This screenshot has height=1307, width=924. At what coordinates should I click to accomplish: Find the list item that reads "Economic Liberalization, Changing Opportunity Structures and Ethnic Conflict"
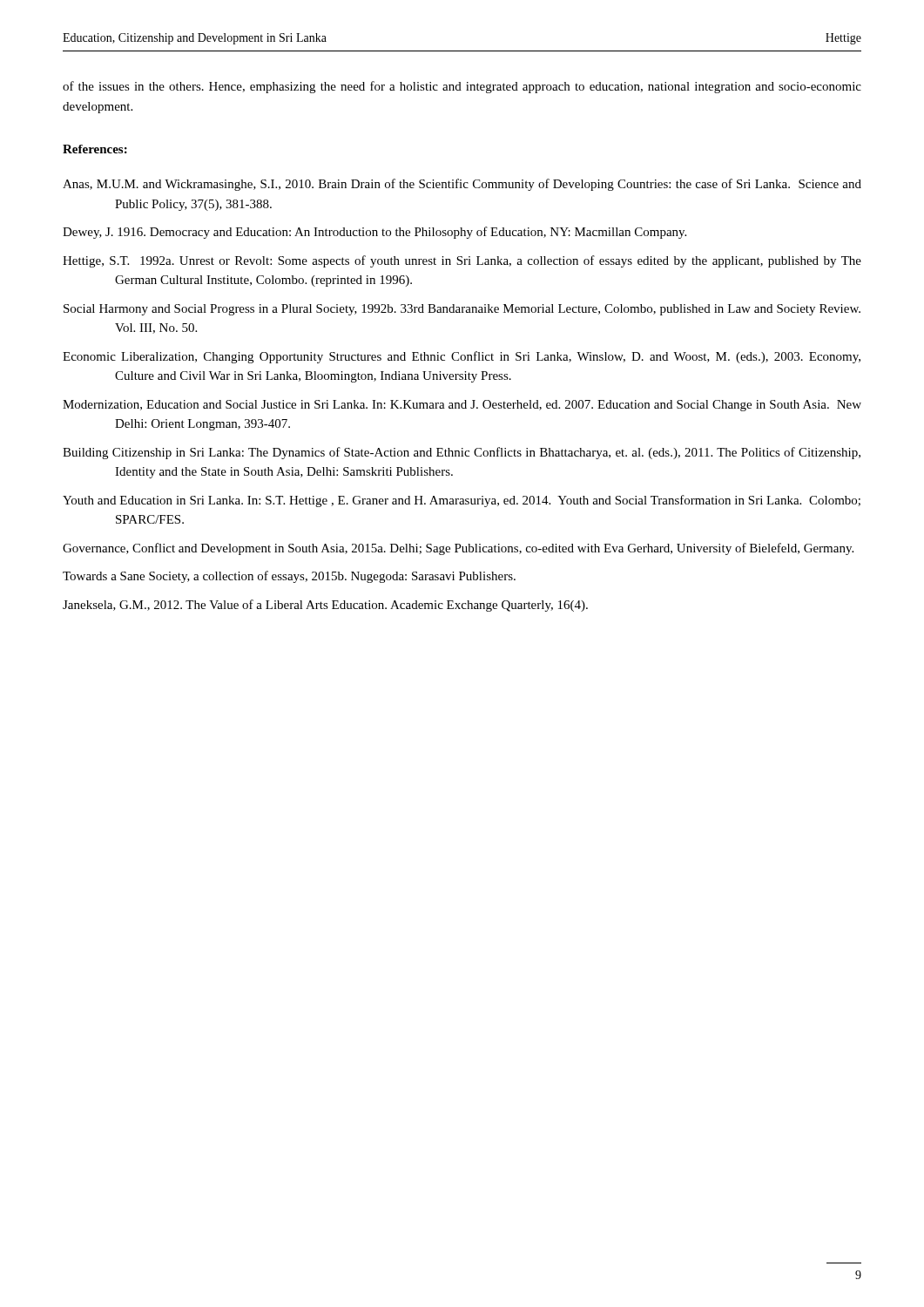(462, 366)
